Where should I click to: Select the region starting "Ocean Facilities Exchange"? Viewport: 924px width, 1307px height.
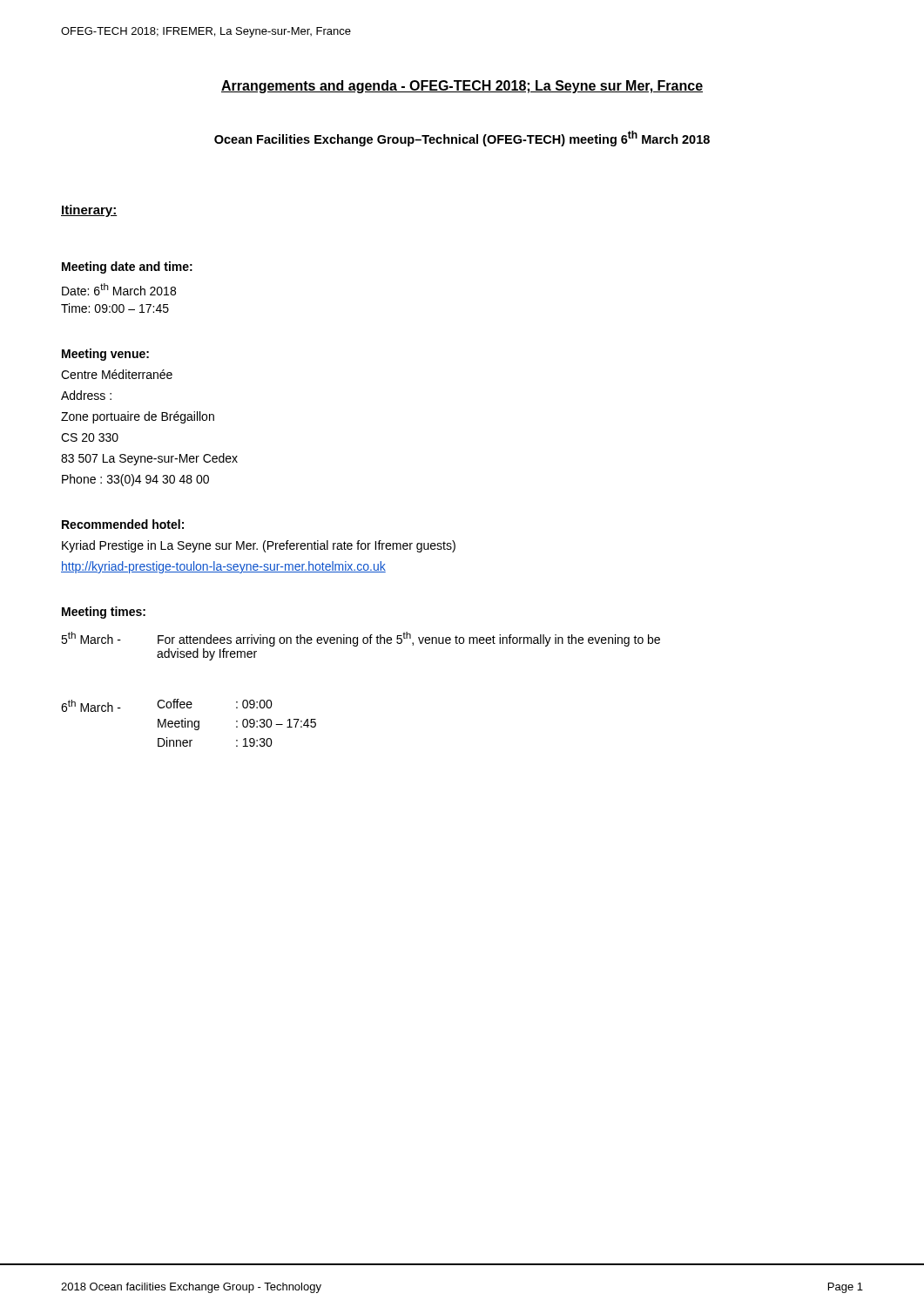462,138
